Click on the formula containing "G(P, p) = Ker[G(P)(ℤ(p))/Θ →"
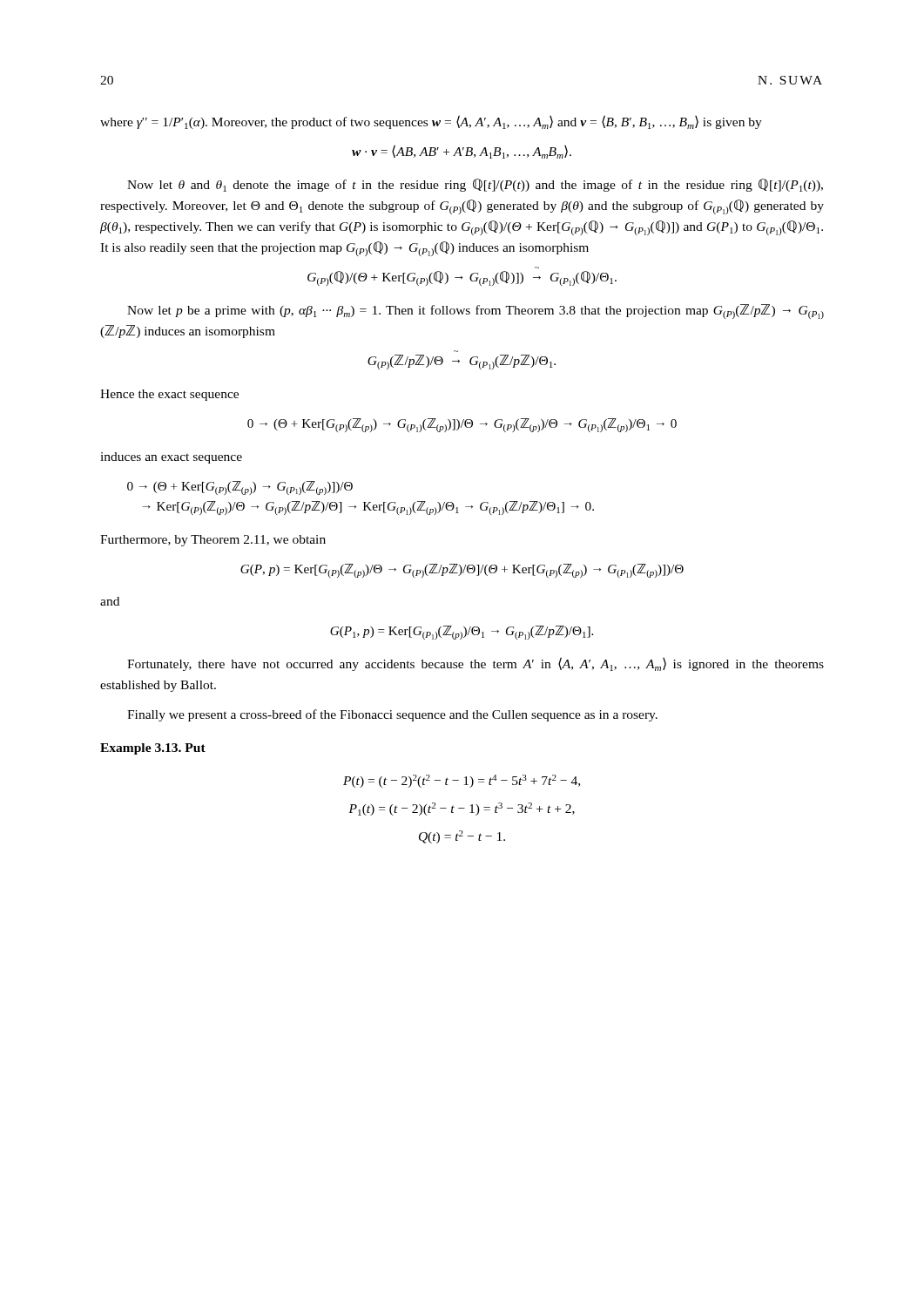 (462, 570)
